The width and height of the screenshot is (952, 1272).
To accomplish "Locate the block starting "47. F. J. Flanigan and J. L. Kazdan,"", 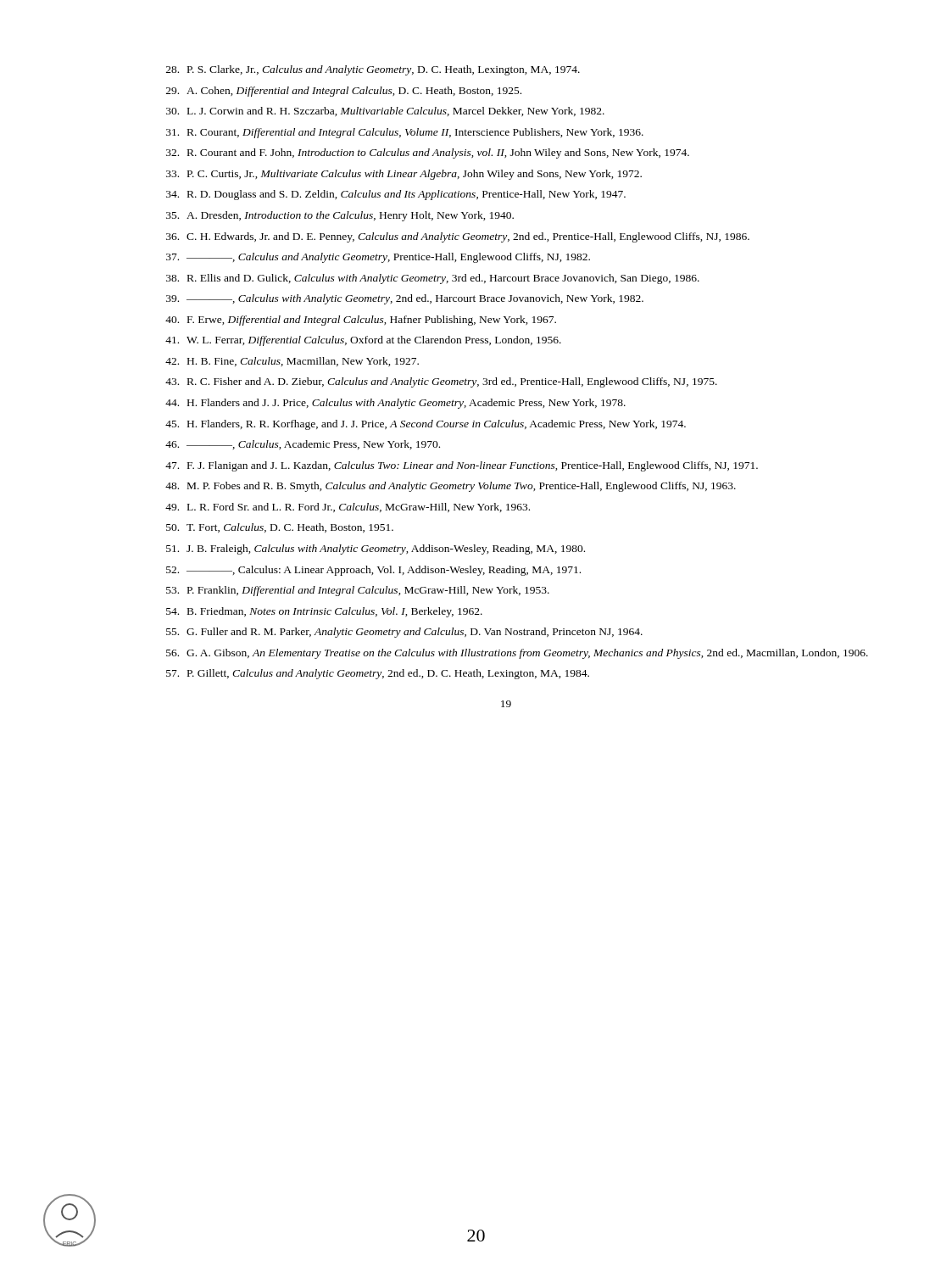I will (506, 465).
